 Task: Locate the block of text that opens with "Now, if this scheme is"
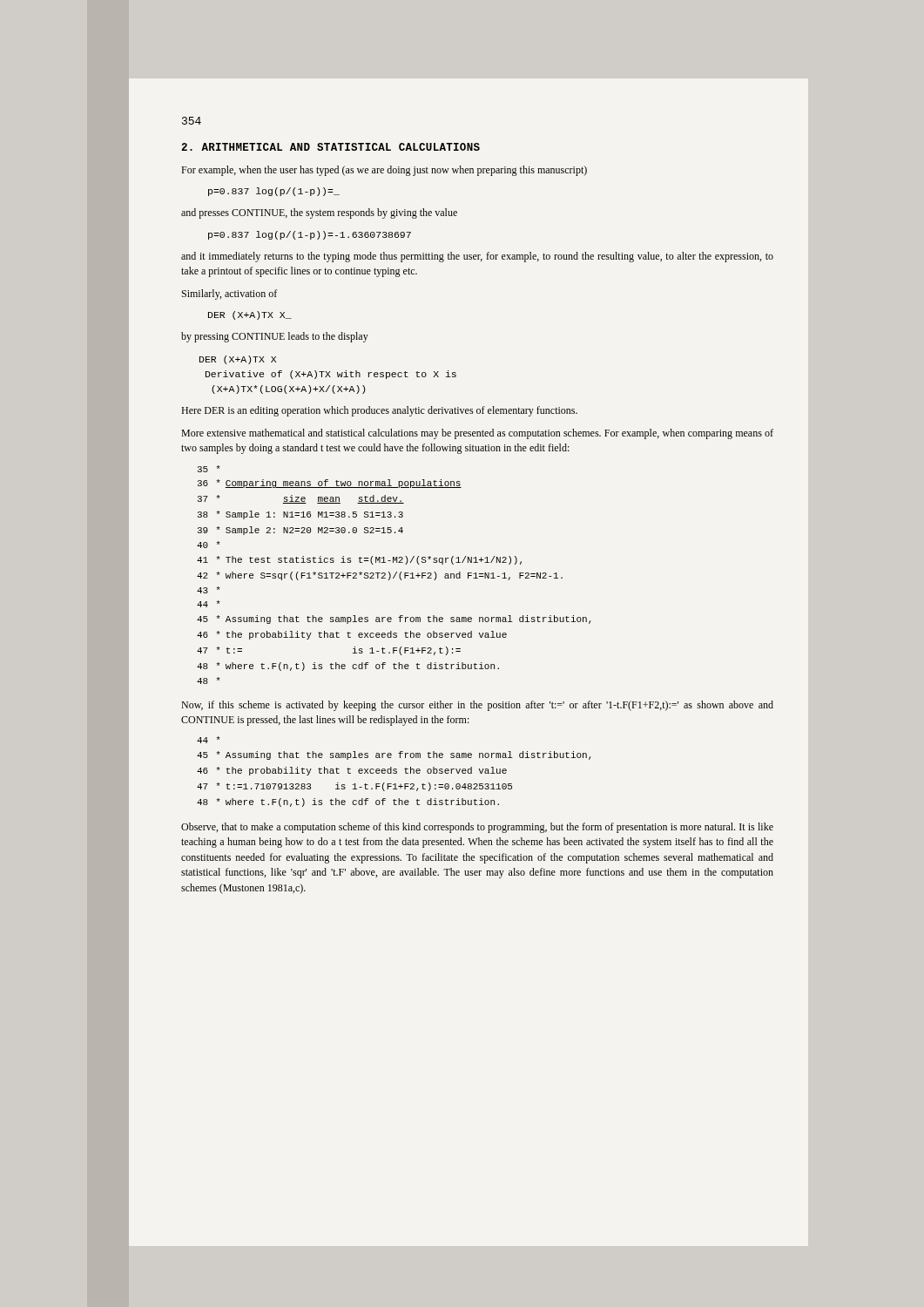[477, 712]
